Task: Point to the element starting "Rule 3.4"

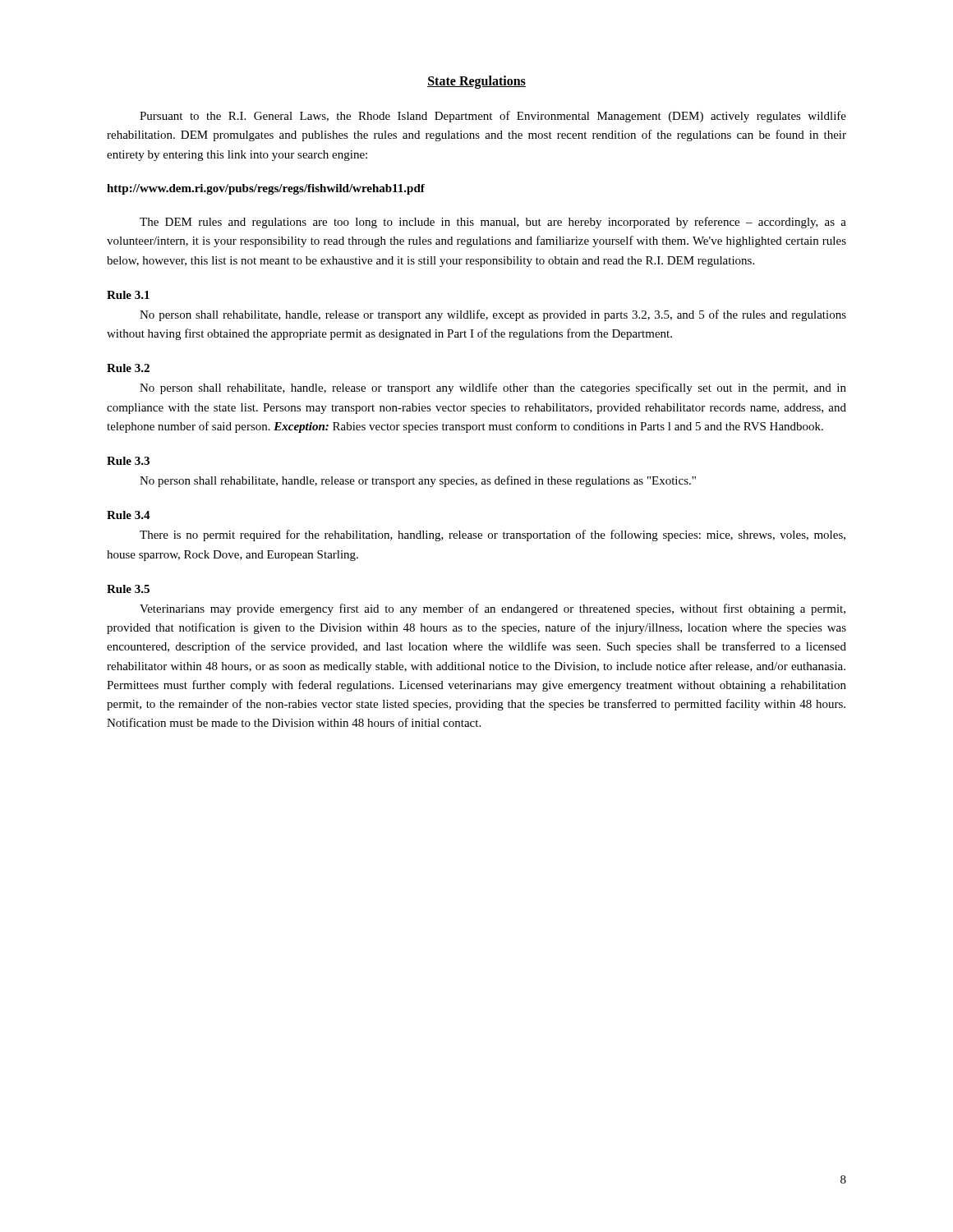Action: [x=128, y=515]
